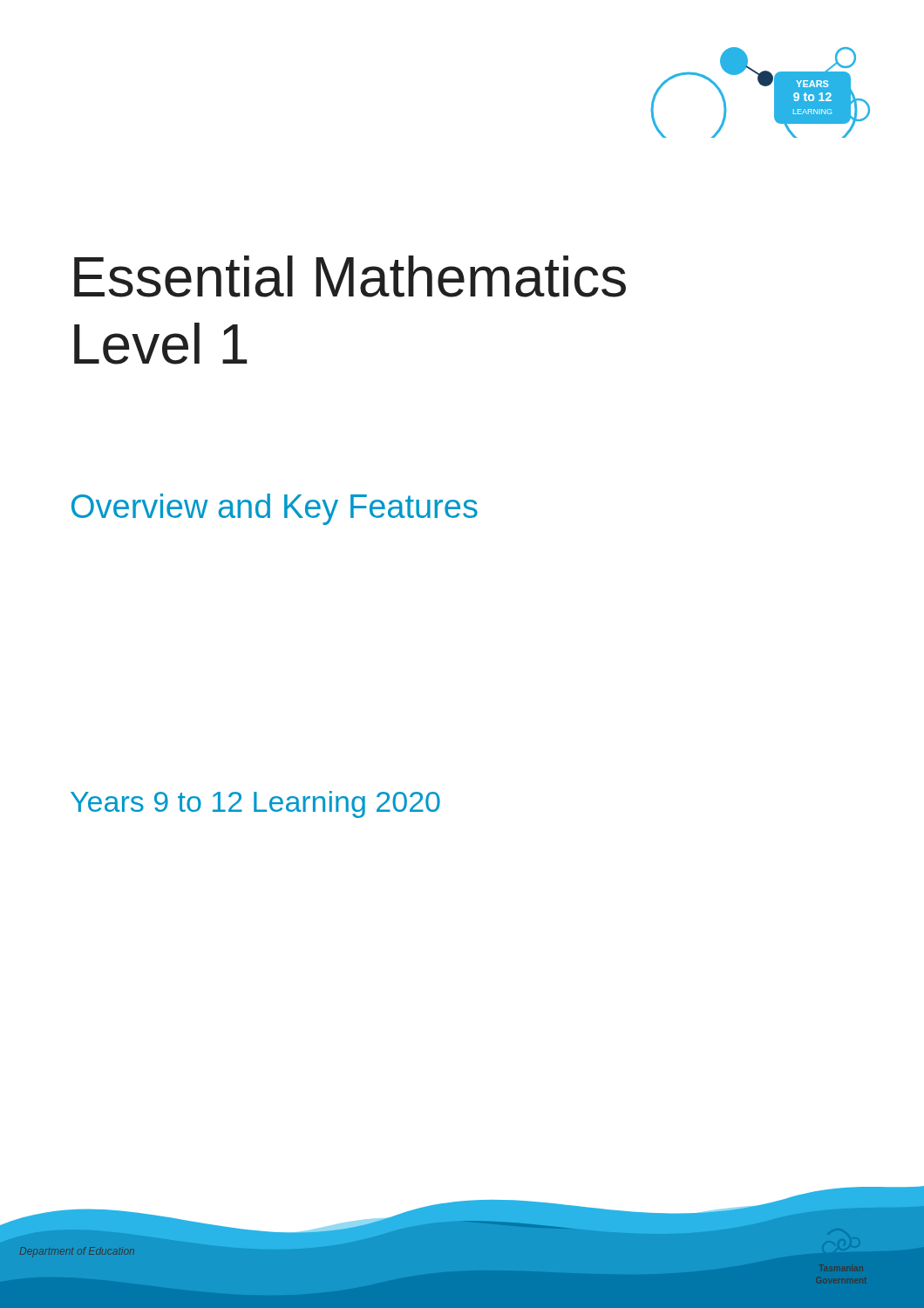924x1308 pixels.
Task: Point to the text block starting "Overview and Key Features"
Action: pyautogui.click(x=274, y=507)
